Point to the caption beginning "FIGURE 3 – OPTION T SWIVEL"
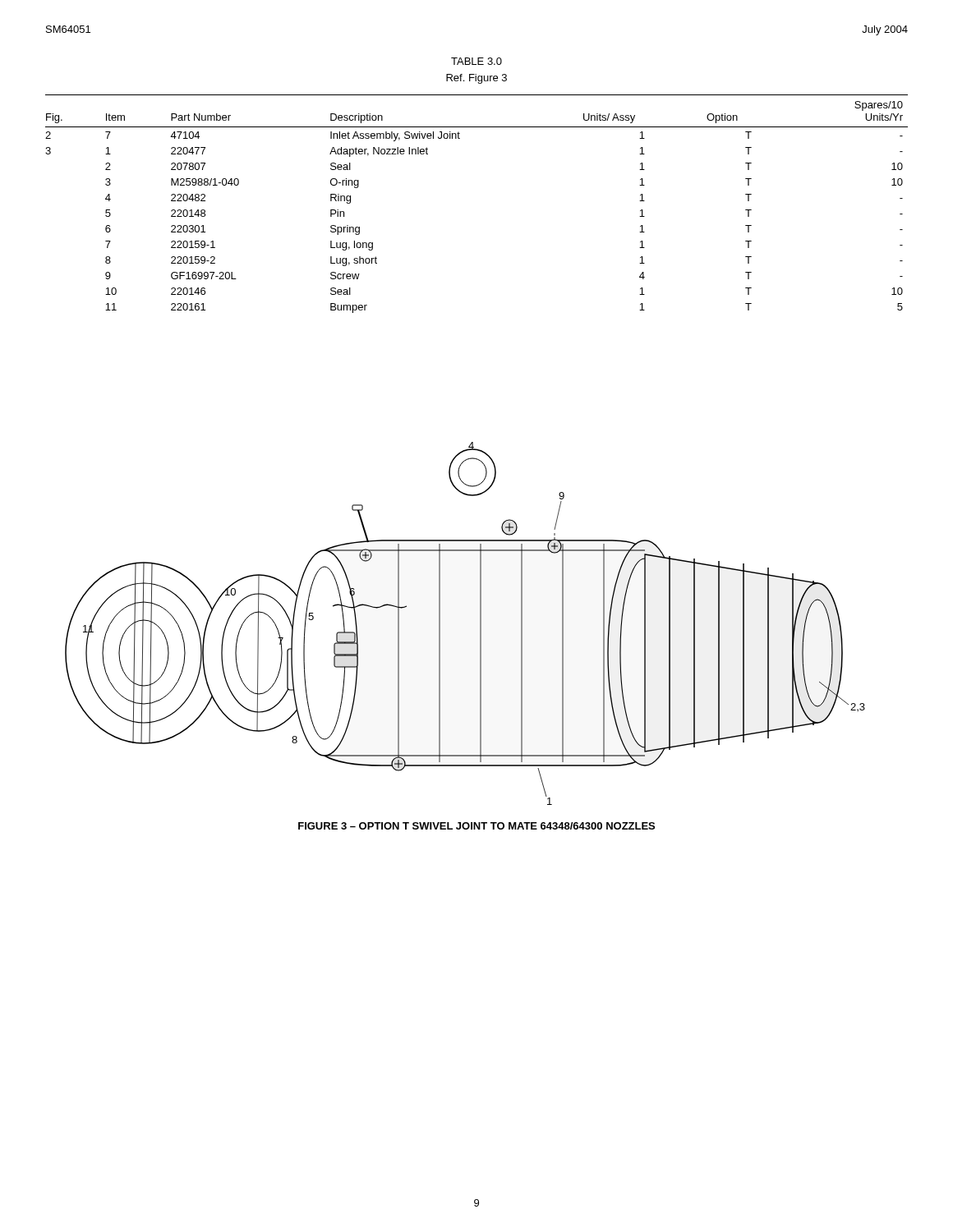Viewport: 953px width, 1232px height. click(476, 826)
